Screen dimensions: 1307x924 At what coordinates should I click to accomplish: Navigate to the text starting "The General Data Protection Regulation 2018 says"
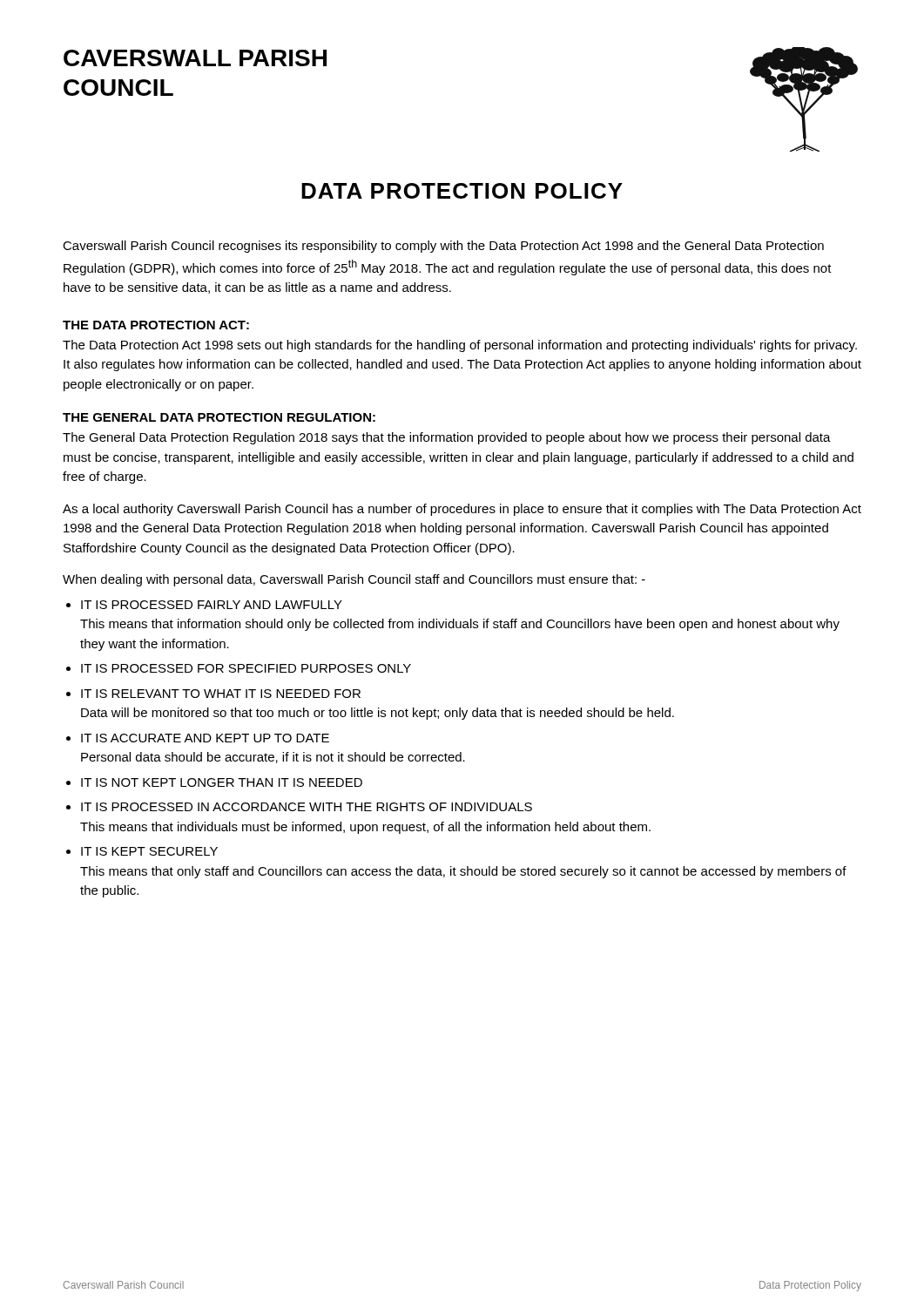point(458,457)
